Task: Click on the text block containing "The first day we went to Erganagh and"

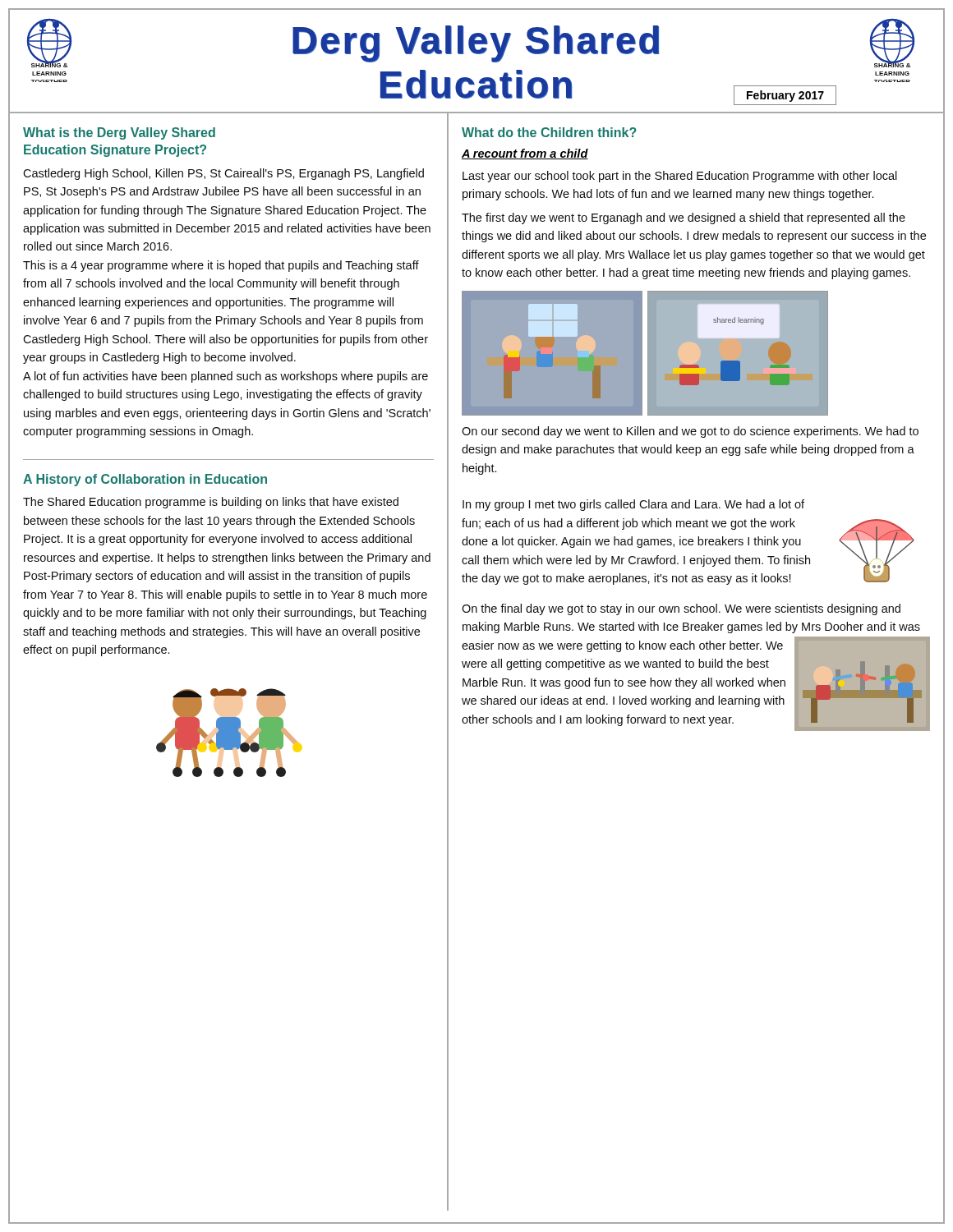Action: [x=694, y=245]
